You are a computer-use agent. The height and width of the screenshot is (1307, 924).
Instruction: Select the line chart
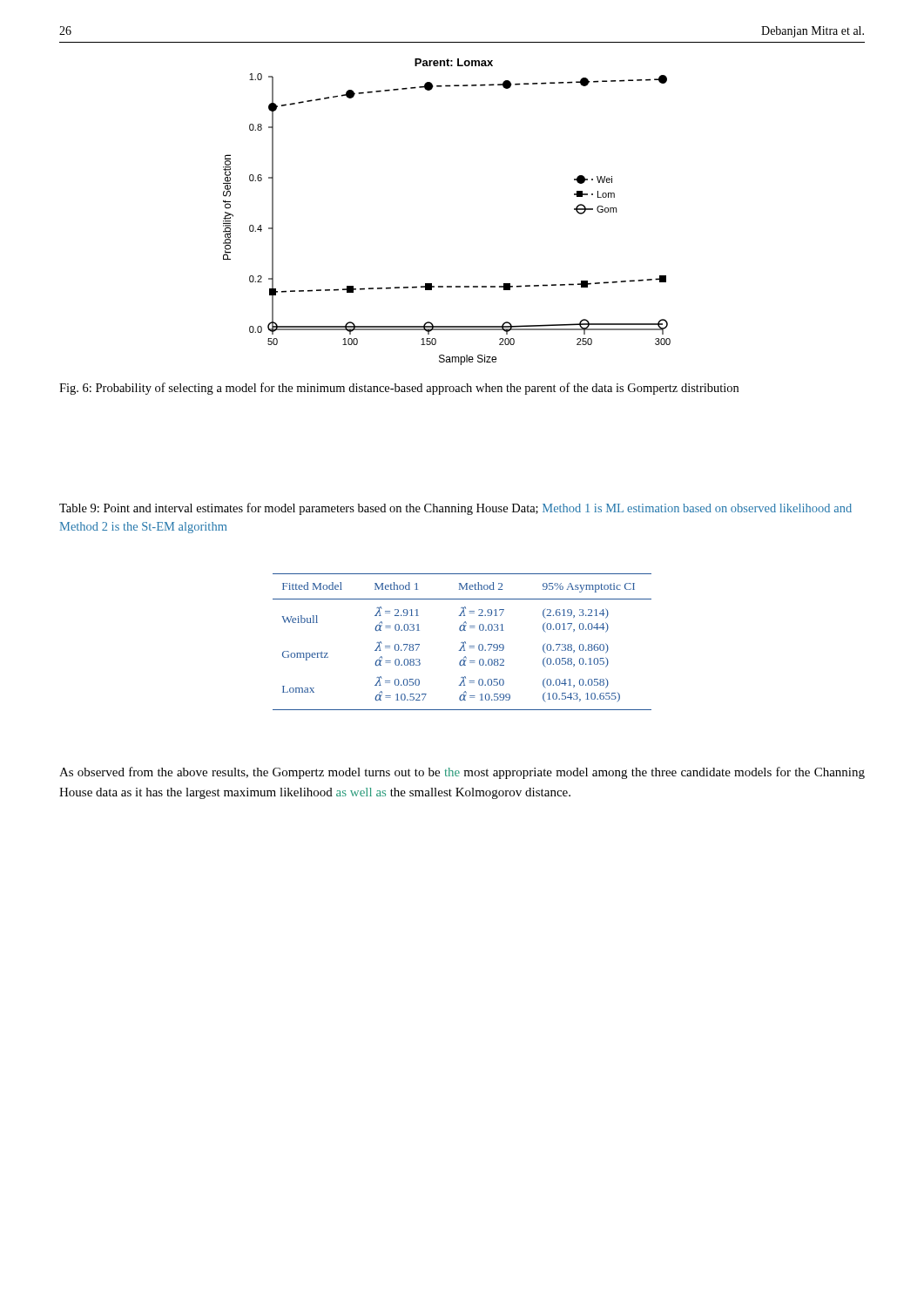coord(462,212)
